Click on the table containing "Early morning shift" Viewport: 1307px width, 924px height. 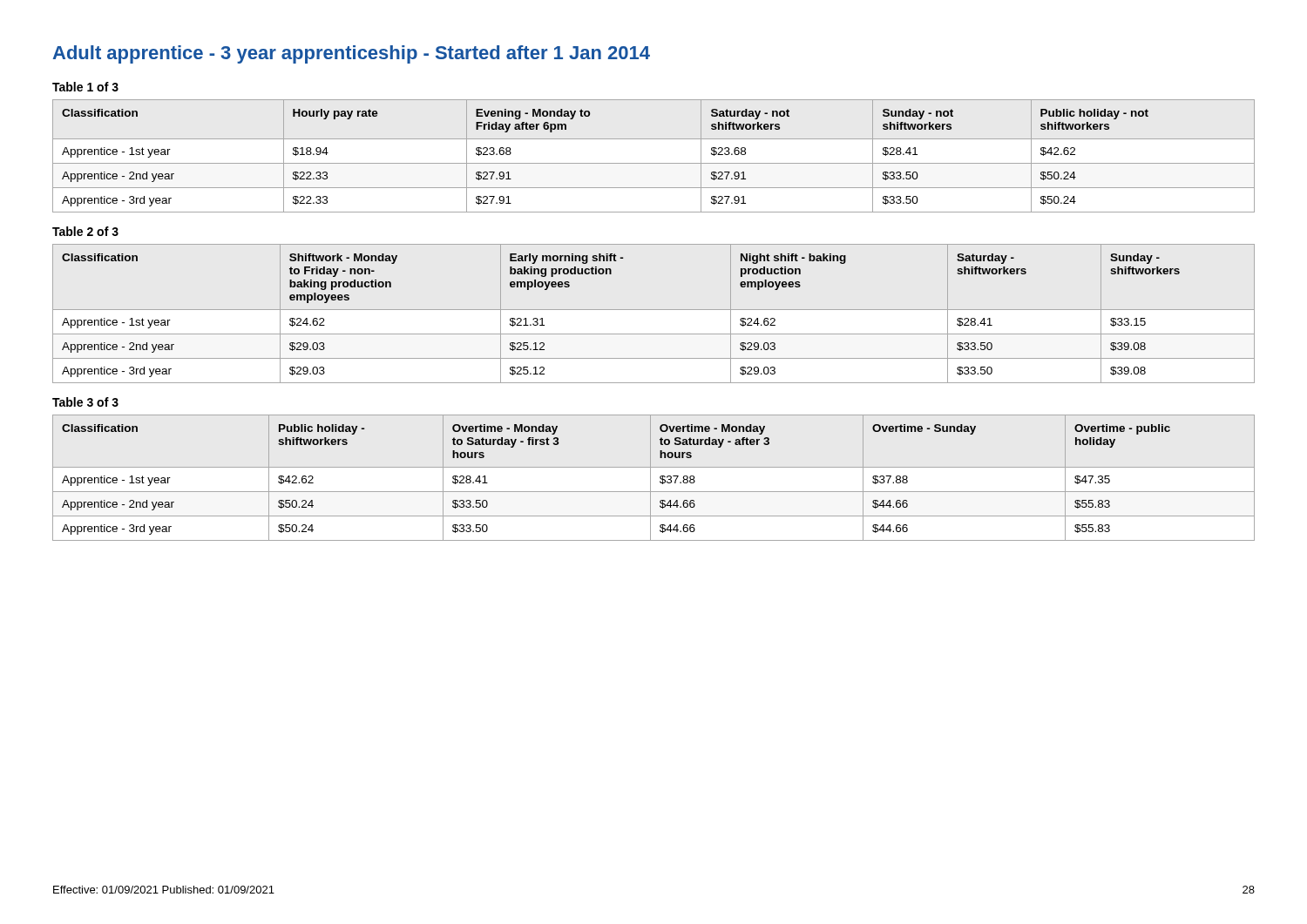click(654, 314)
